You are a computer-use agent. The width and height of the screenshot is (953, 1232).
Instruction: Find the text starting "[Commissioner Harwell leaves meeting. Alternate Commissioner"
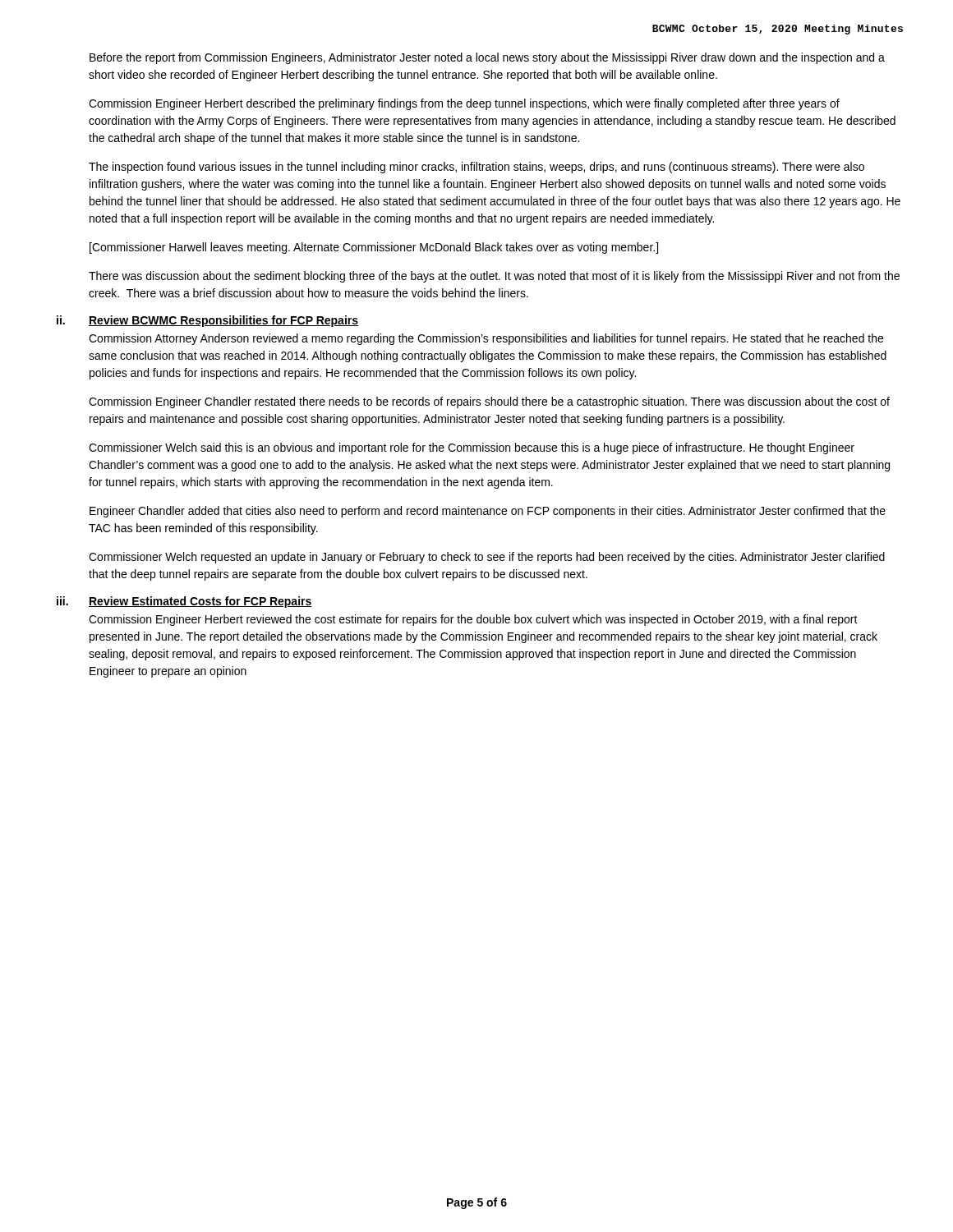(x=374, y=247)
